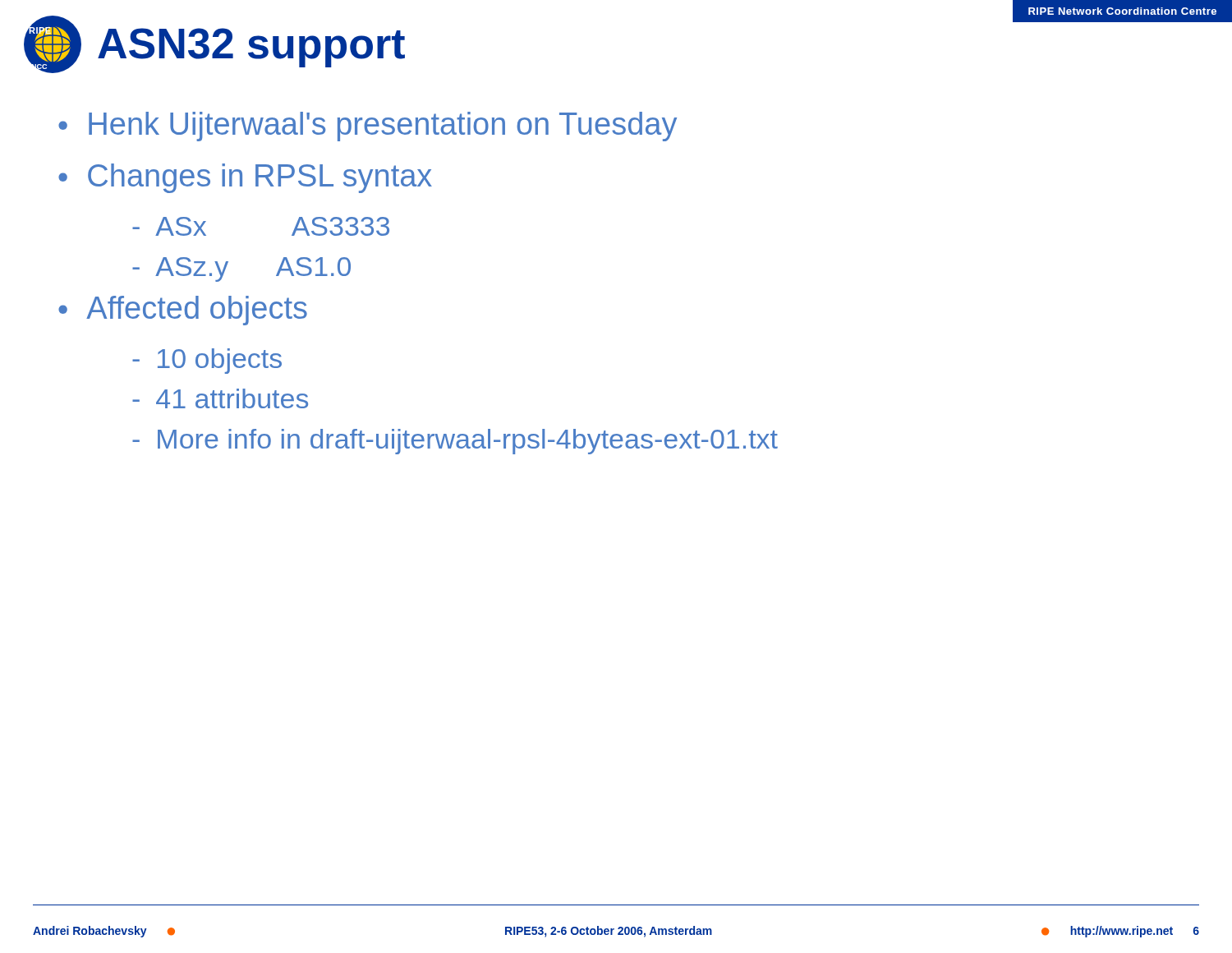Screen dimensions: 953x1232
Task: Navigate to the block starting "ASN32 support"
Action: (x=251, y=44)
